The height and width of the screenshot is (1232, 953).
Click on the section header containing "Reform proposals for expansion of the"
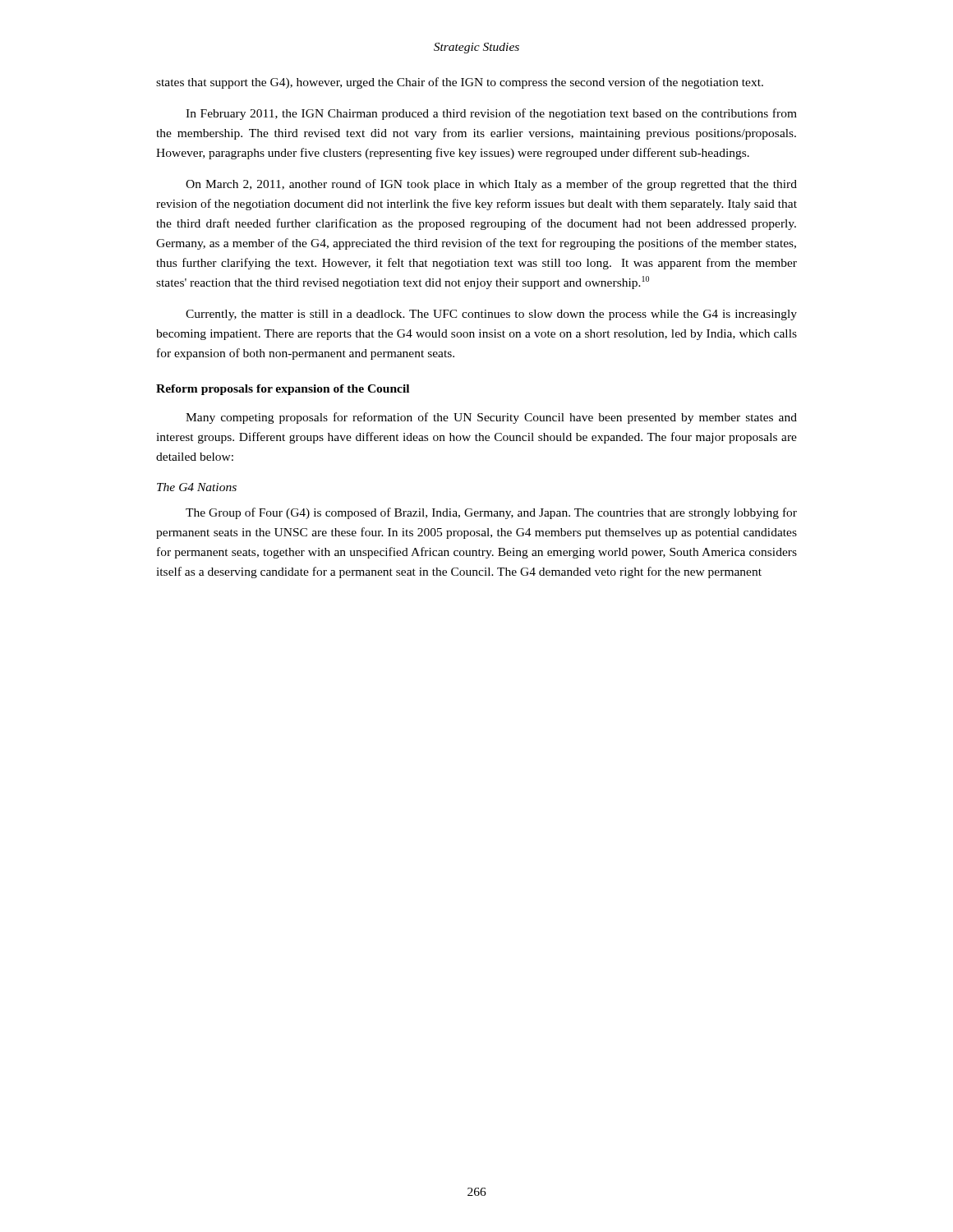tap(283, 388)
